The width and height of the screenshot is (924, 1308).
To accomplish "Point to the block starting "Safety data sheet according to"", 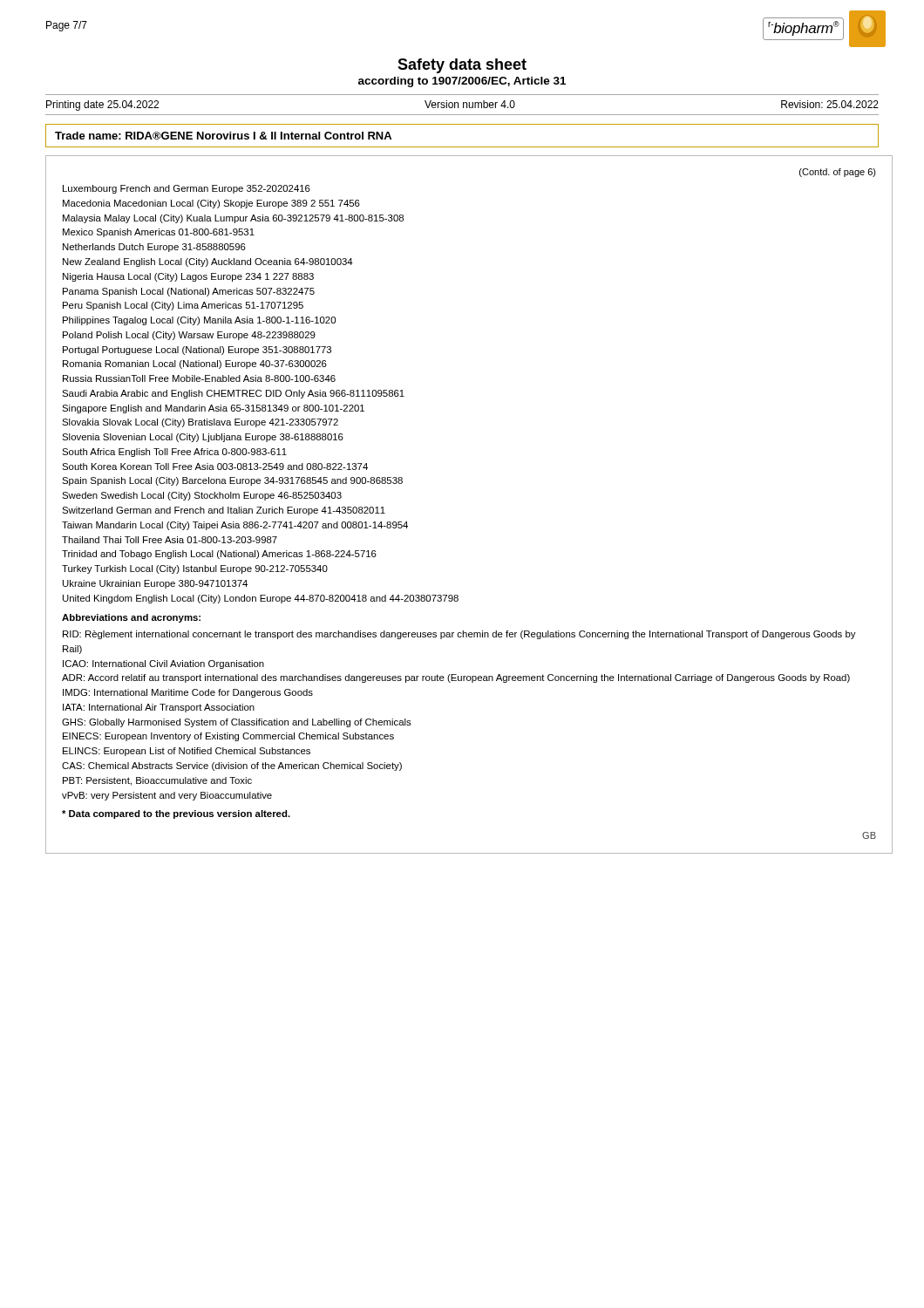I will (x=462, y=72).
